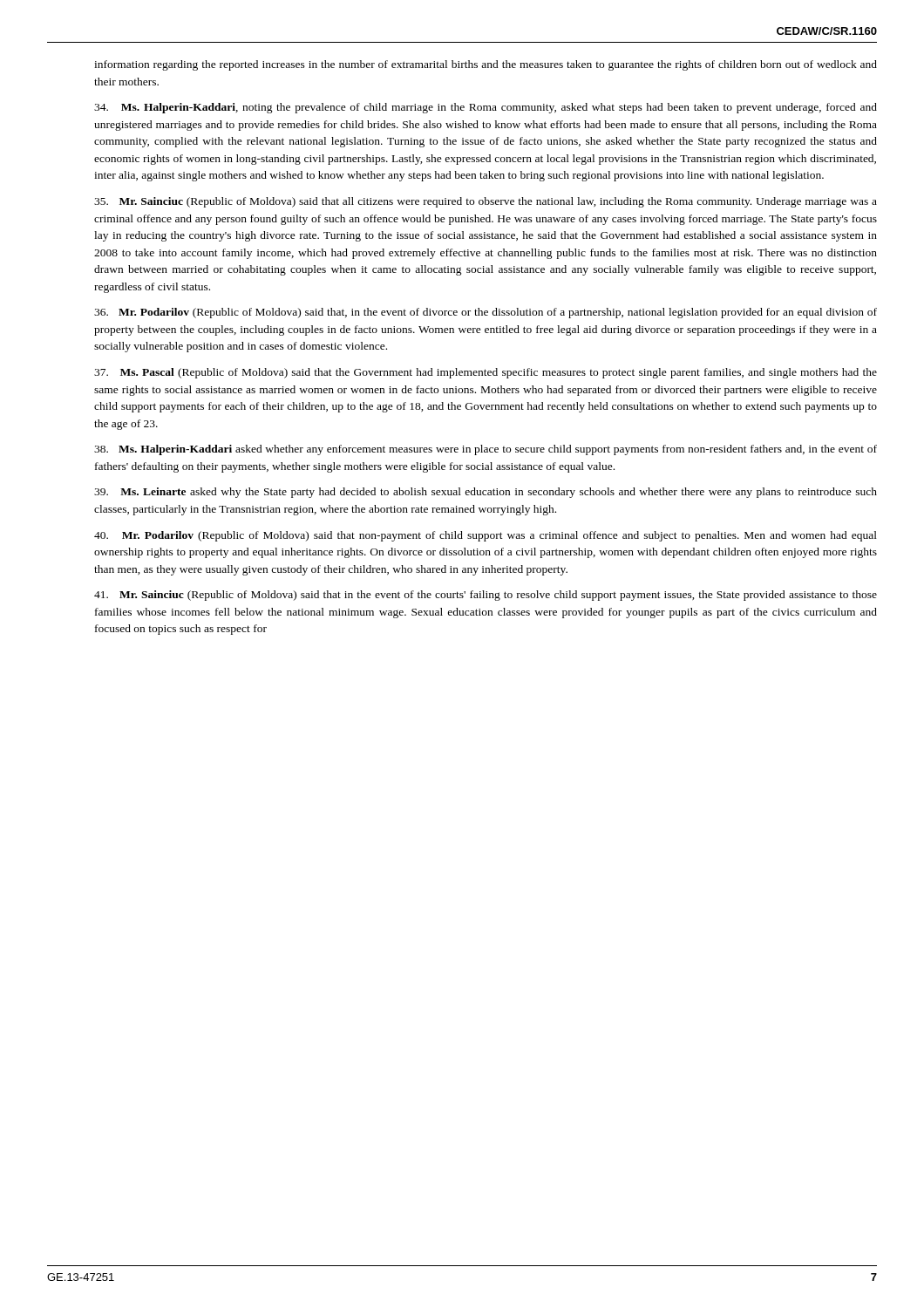Point to the text block starting "Mr. Sainciuc (Republic of Moldova) said that all"
Screen dimensions: 1308x924
pos(486,244)
